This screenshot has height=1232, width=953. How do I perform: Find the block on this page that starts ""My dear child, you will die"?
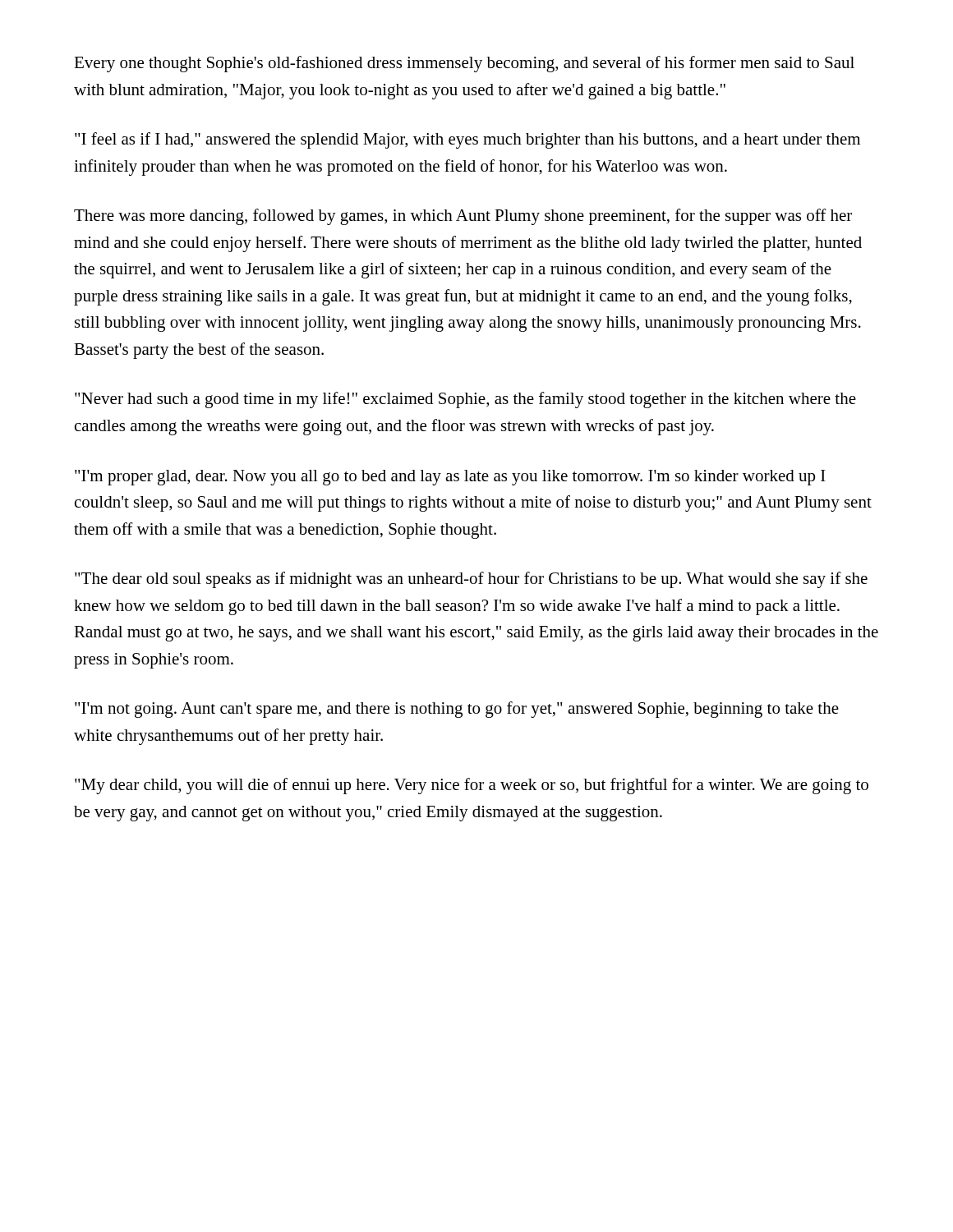[x=471, y=798]
